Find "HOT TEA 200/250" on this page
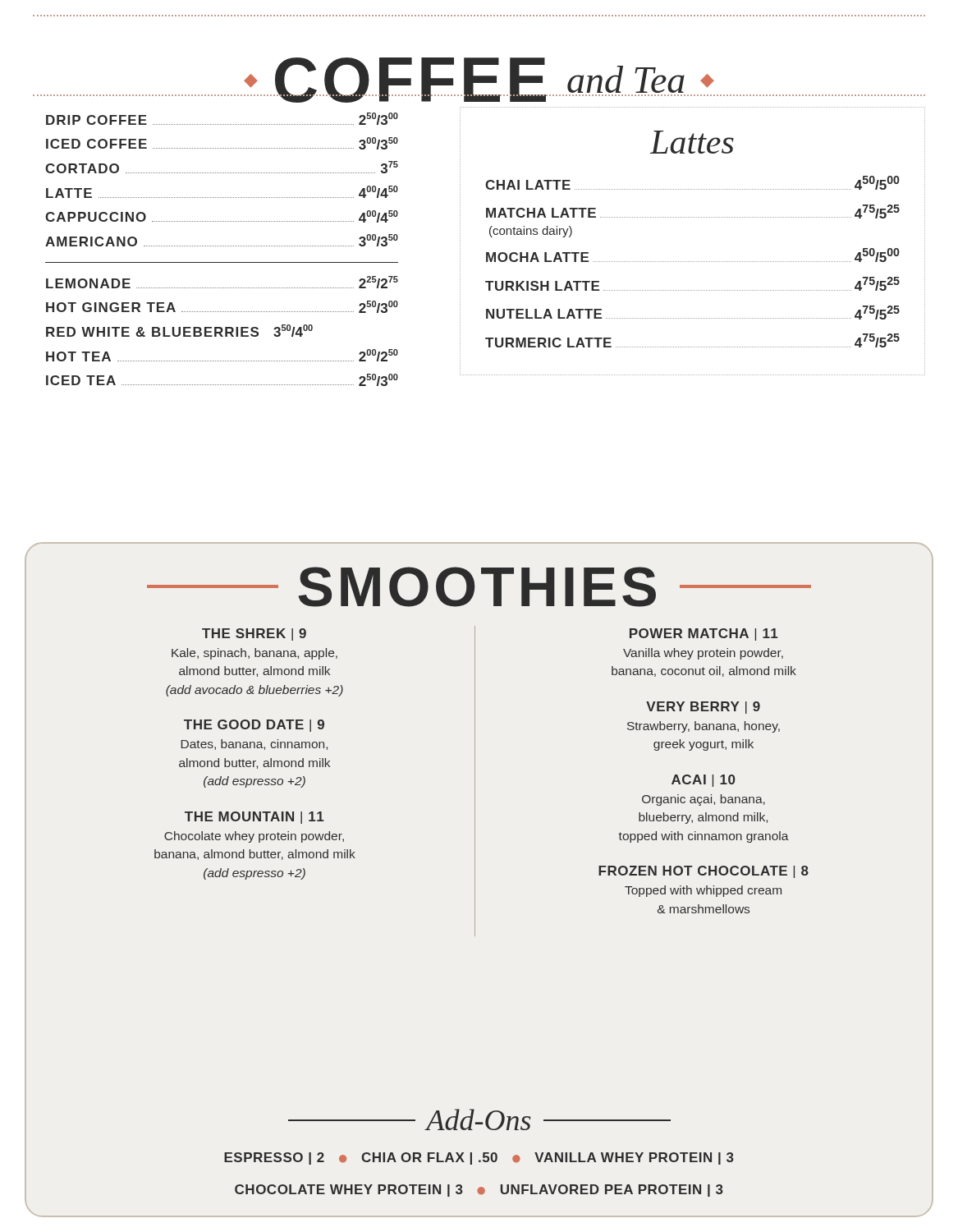 coord(222,356)
